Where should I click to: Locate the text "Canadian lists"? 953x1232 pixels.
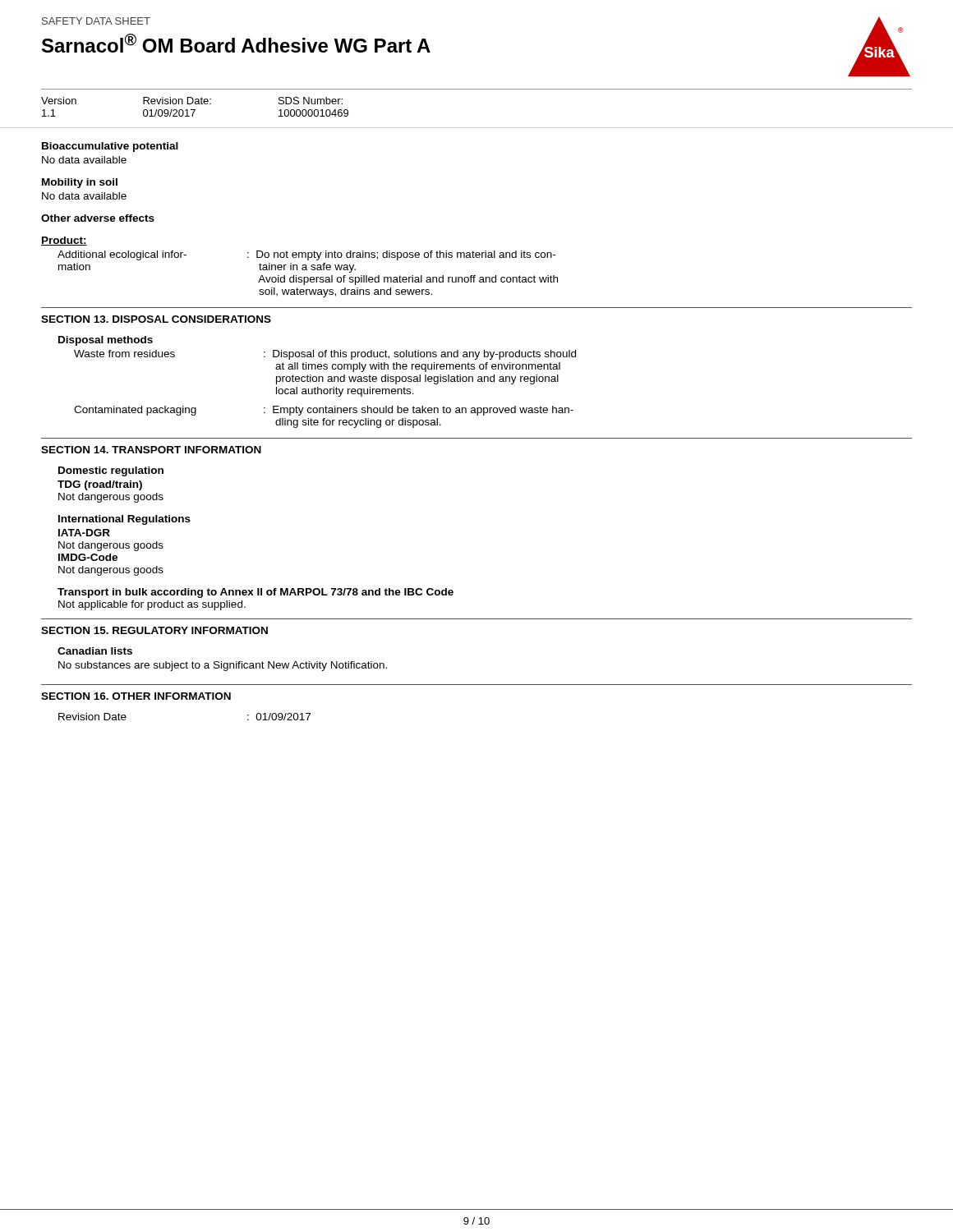pyautogui.click(x=95, y=651)
